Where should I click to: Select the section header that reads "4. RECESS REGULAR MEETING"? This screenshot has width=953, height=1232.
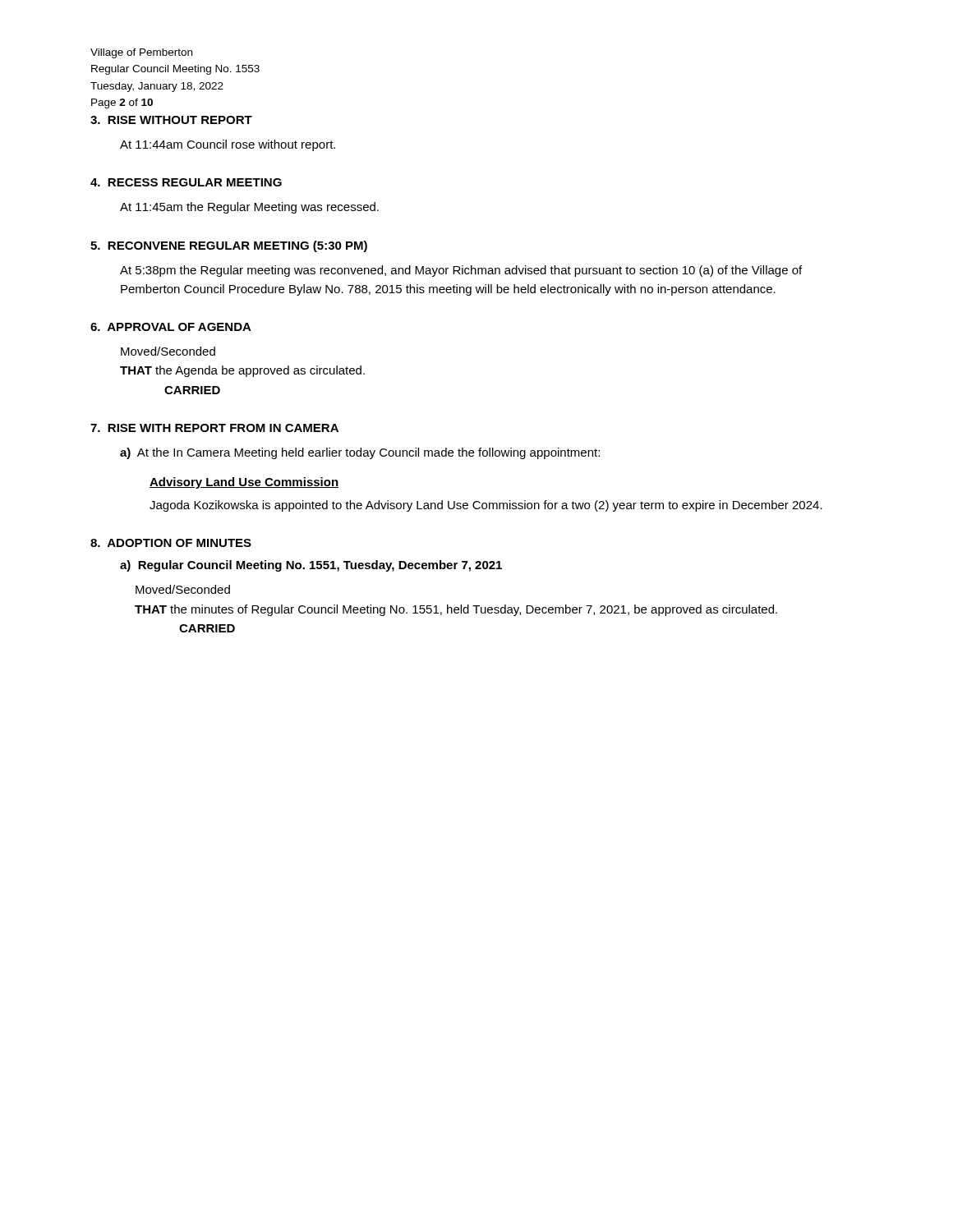tap(186, 182)
